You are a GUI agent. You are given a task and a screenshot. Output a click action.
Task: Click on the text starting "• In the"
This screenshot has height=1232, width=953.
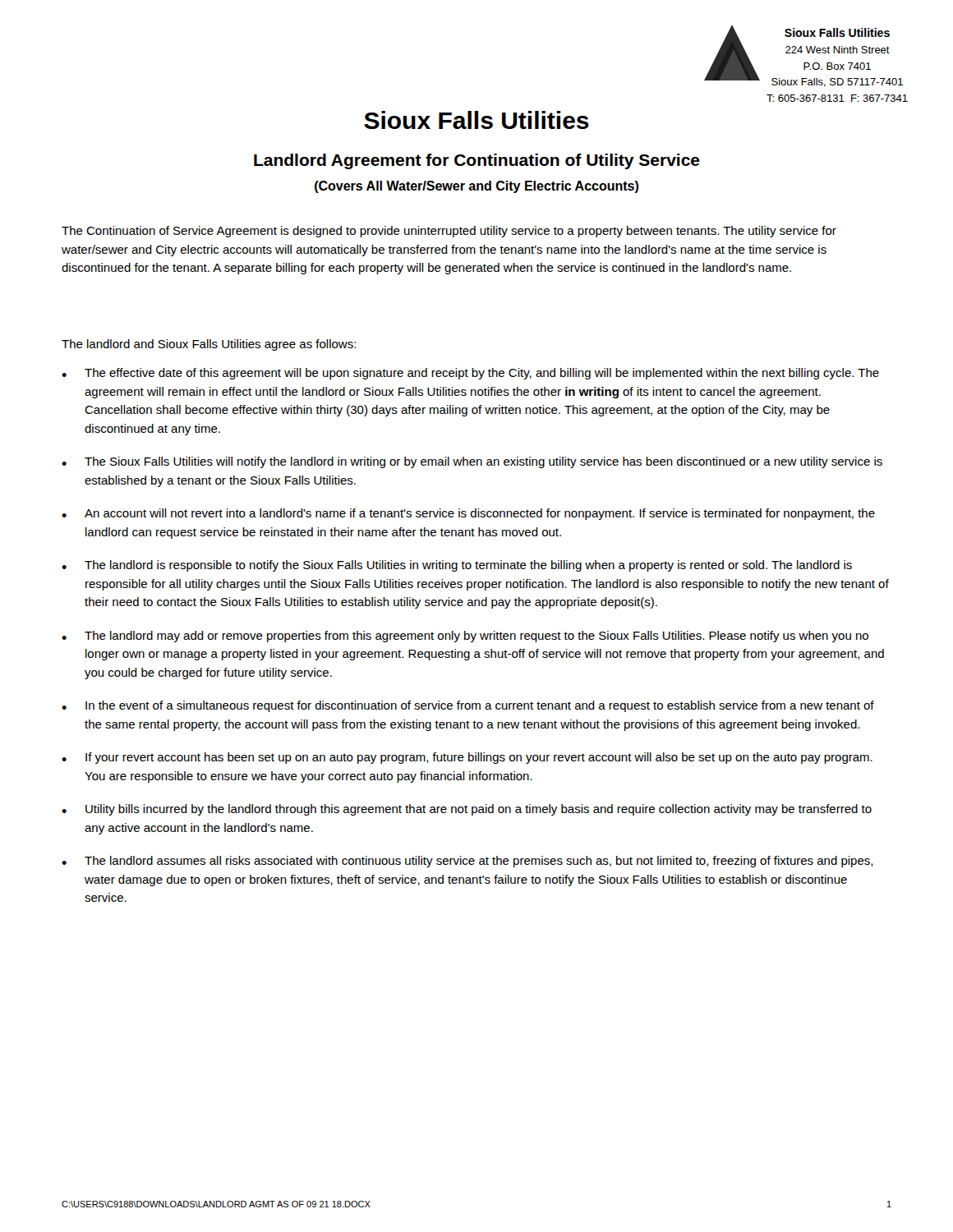pyautogui.click(x=476, y=715)
